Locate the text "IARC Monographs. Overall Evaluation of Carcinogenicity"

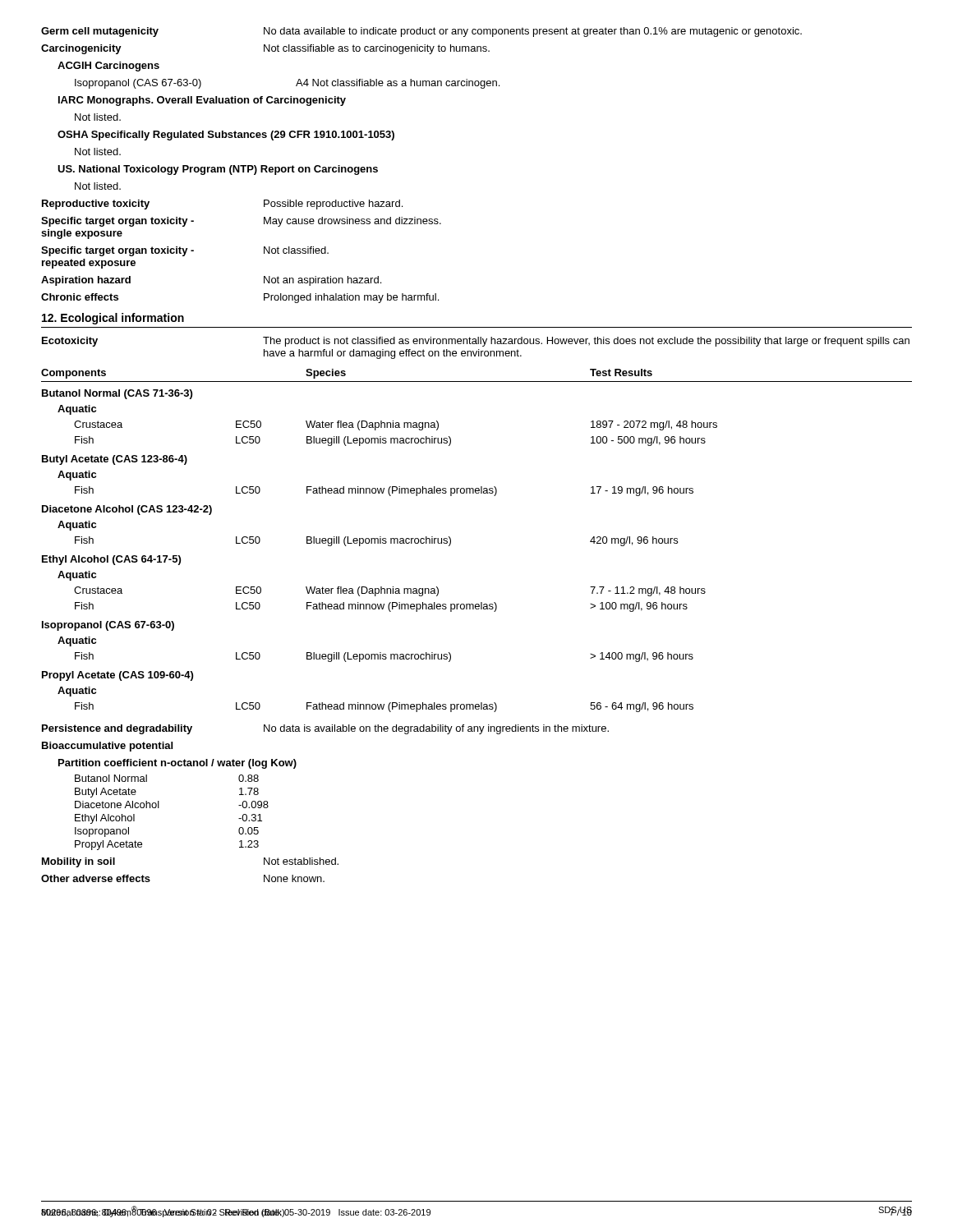(202, 101)
